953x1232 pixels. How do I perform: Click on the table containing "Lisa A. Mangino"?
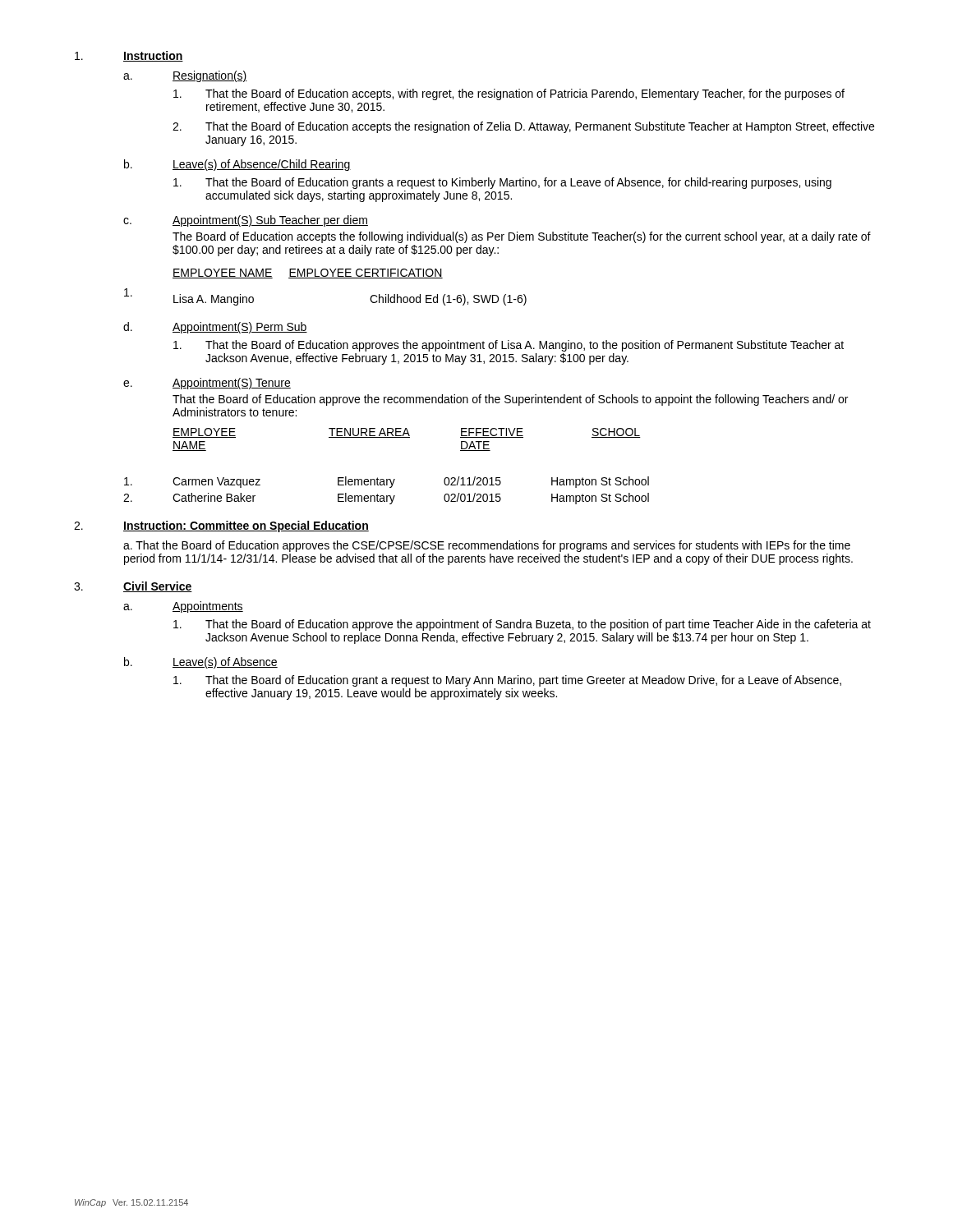526,299
